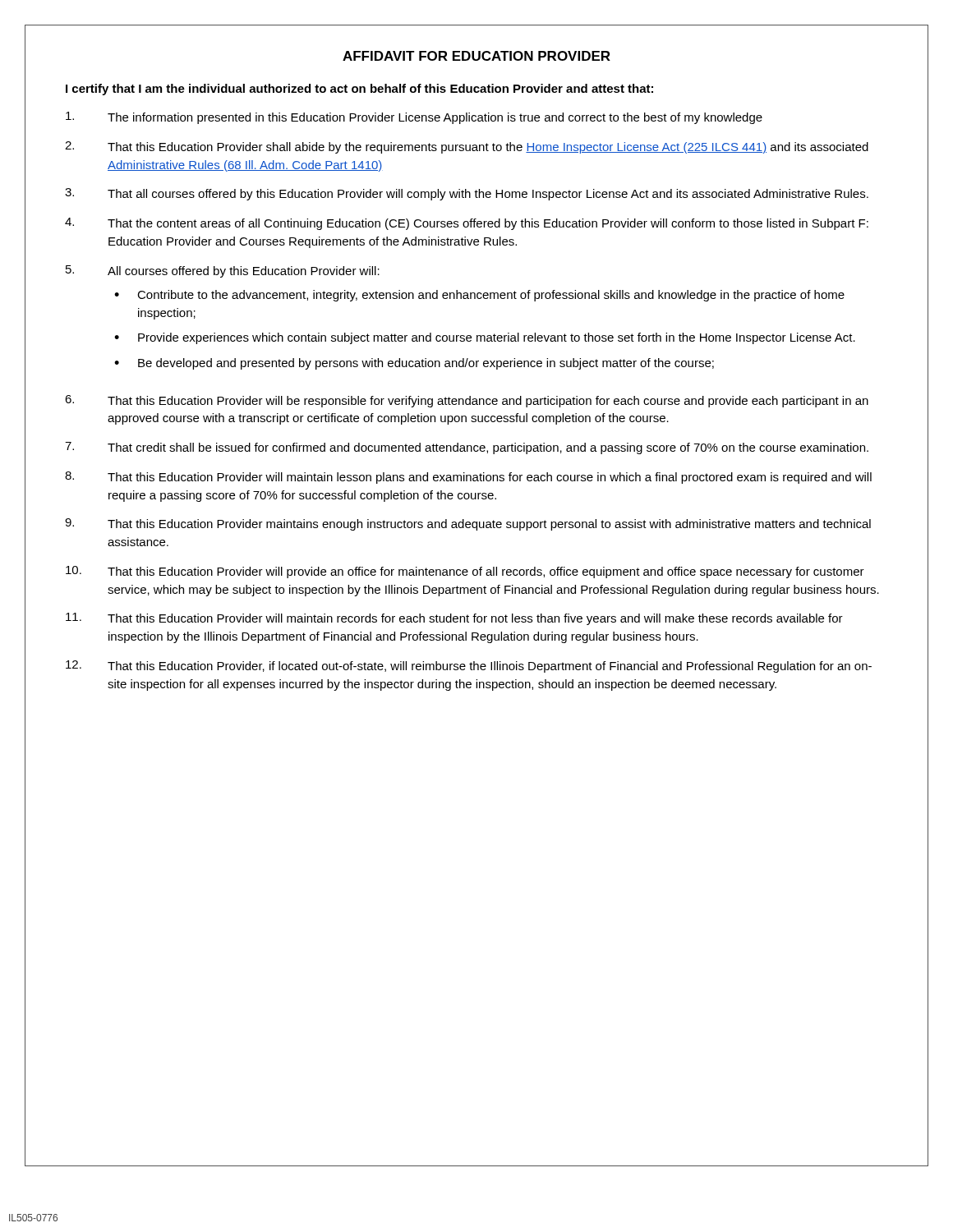Find the passage starting "11. That this Education Provider"
The image size is (953, 1232).
coord(476,628)
